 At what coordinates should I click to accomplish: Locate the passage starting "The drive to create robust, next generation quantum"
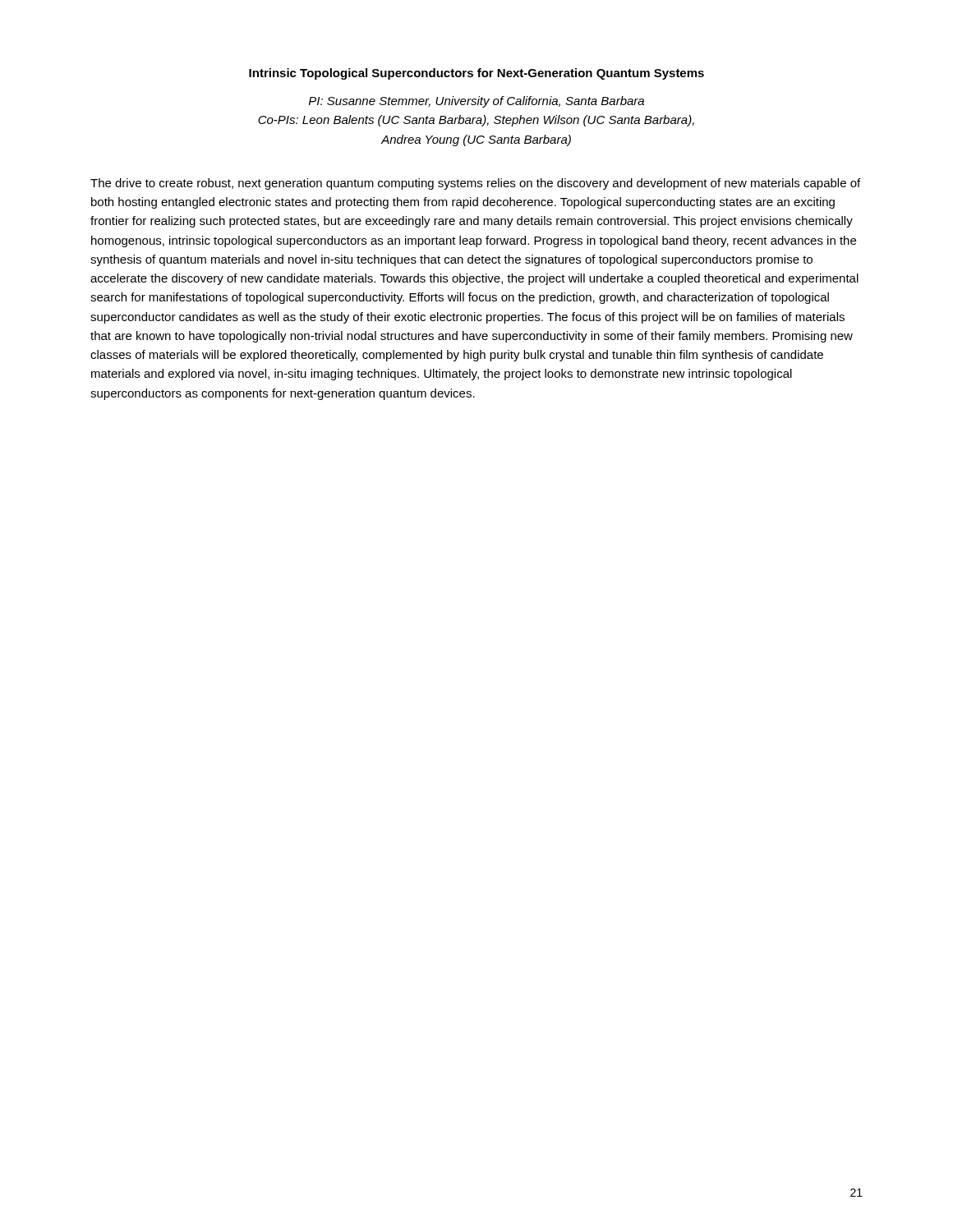click(475, 288)
